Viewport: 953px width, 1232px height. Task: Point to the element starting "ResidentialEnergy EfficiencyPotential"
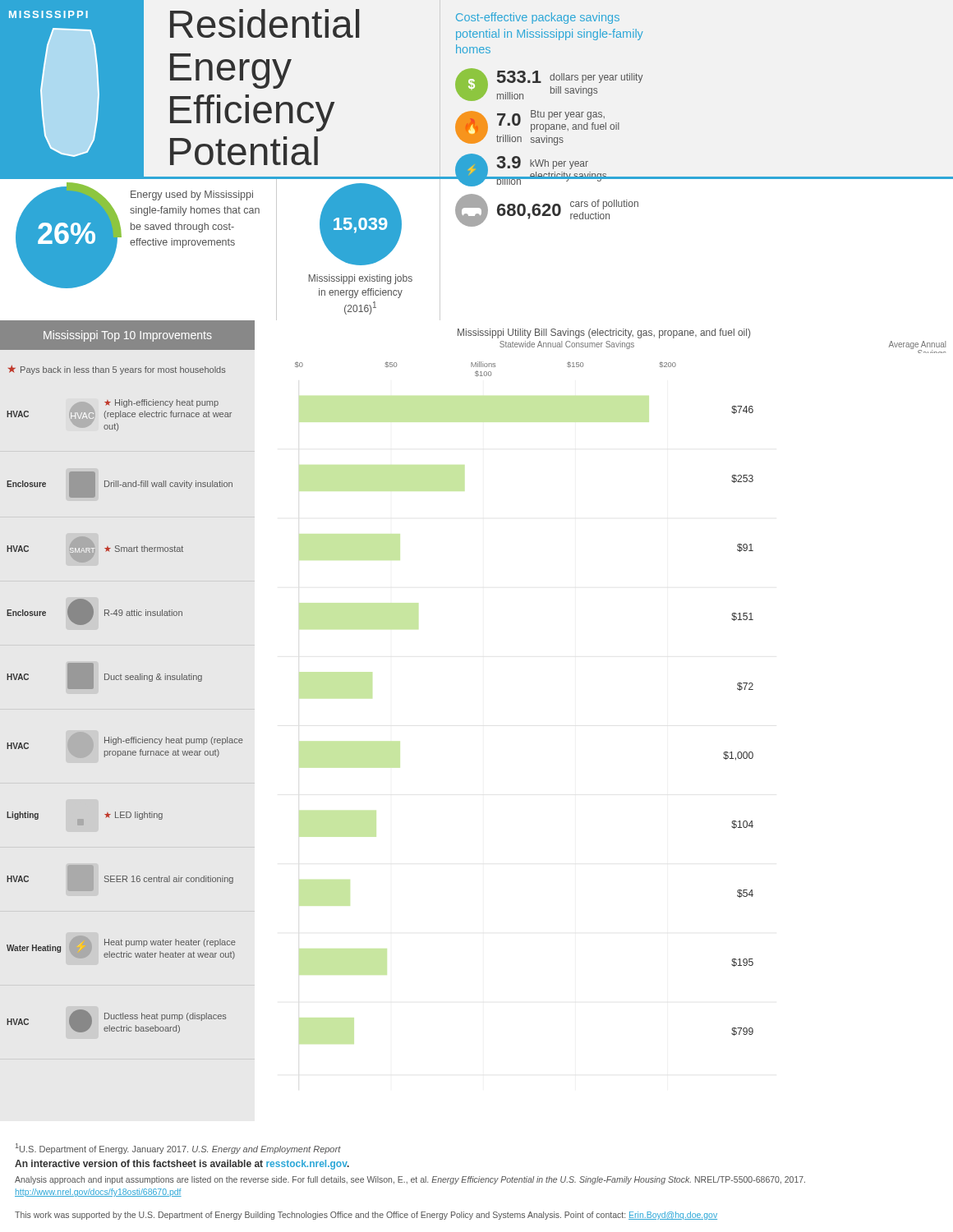point(303,88)
